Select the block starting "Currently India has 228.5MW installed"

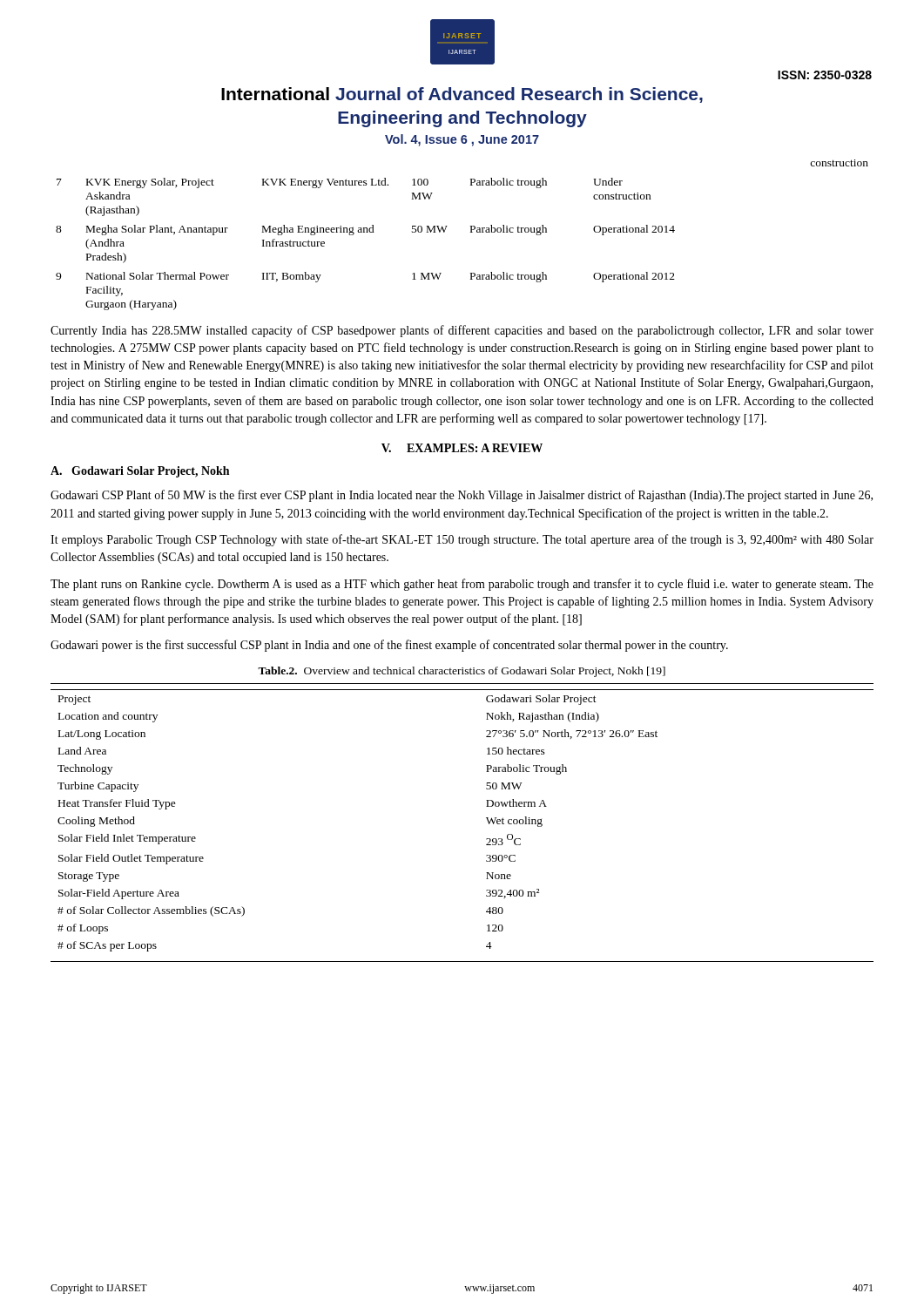point(462,375)
